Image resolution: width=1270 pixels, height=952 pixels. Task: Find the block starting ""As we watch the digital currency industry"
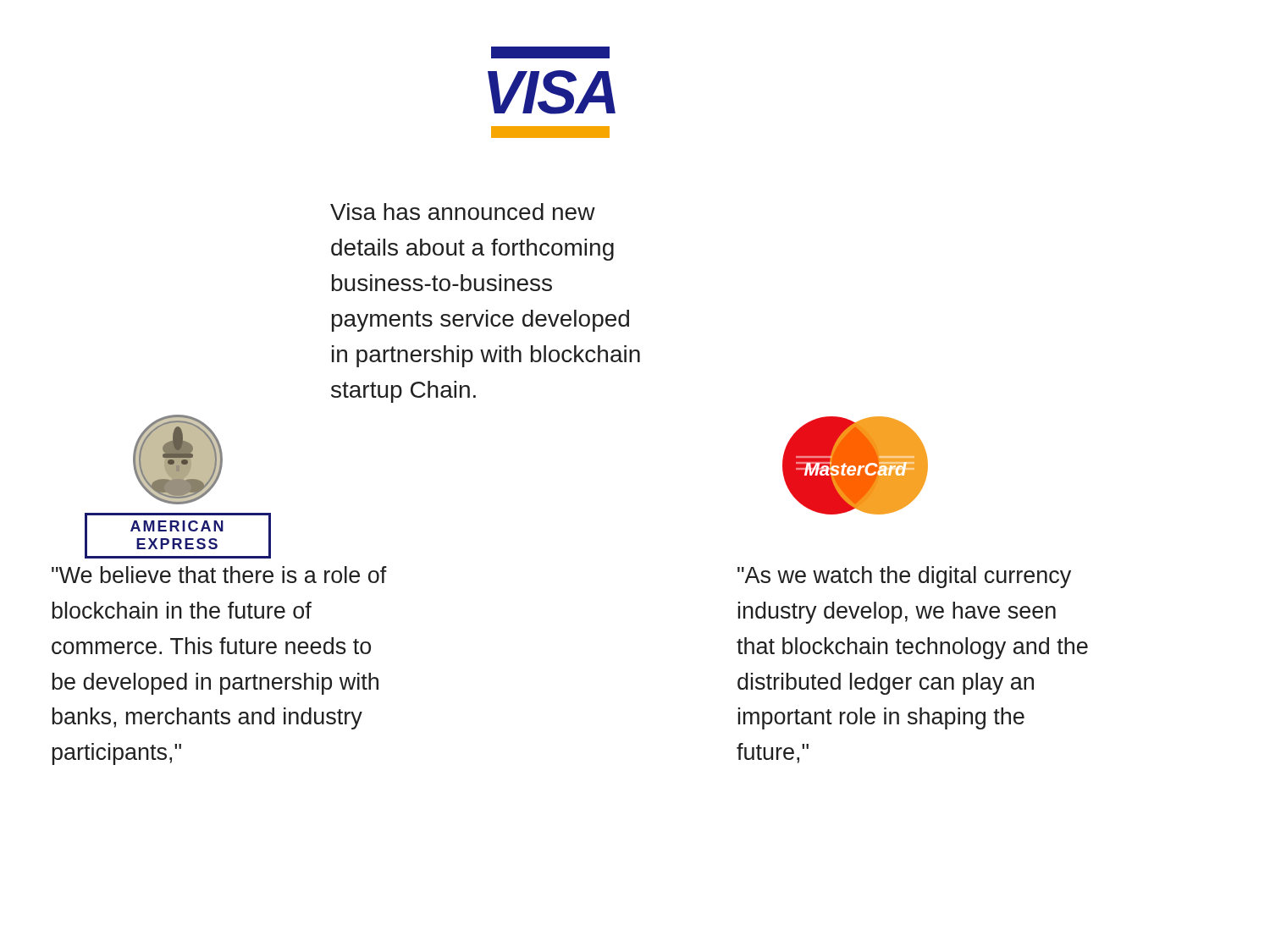click(913, 664)
